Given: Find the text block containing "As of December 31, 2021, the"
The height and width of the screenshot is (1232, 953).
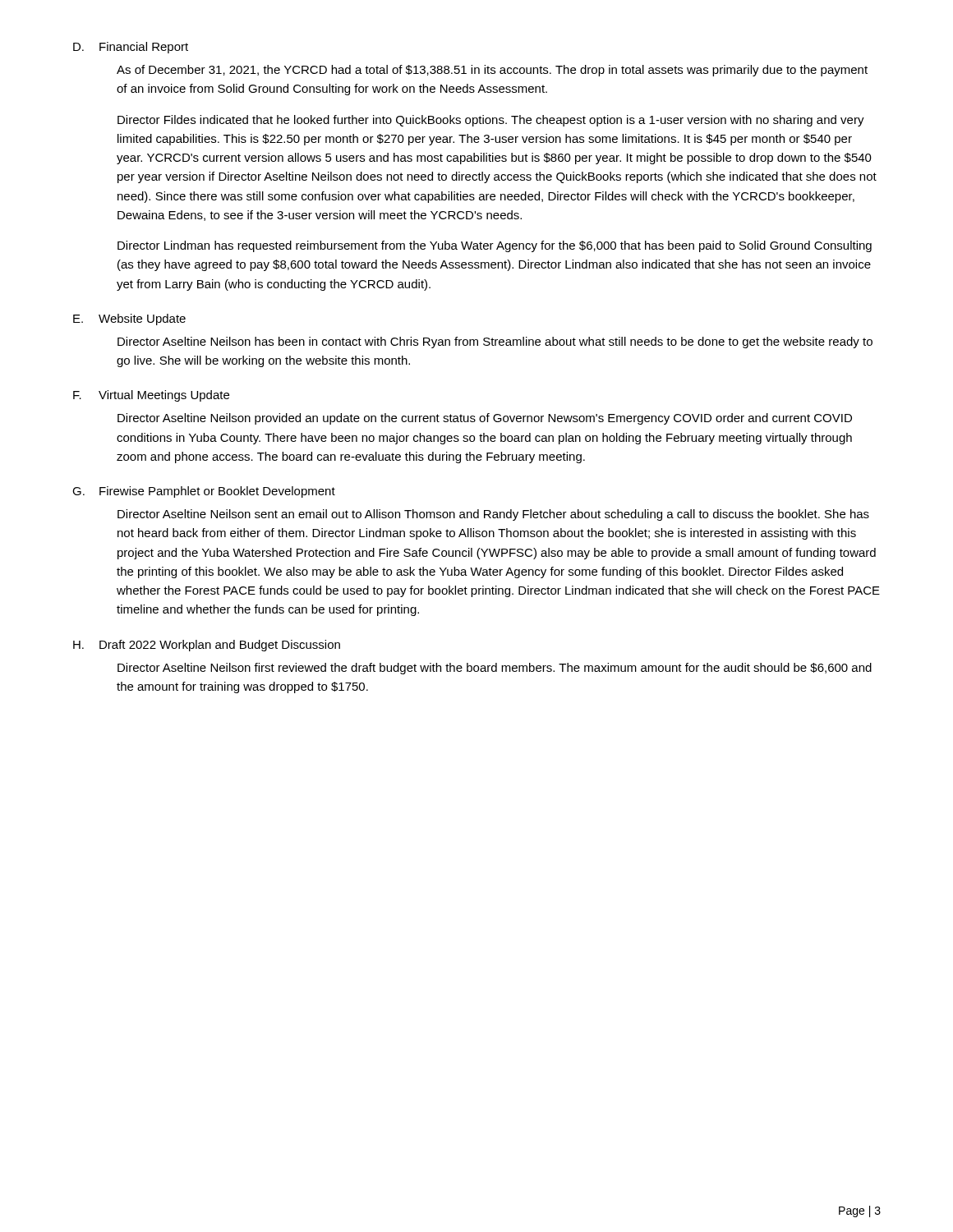Looking at the screenshot, I should point(492,79).
